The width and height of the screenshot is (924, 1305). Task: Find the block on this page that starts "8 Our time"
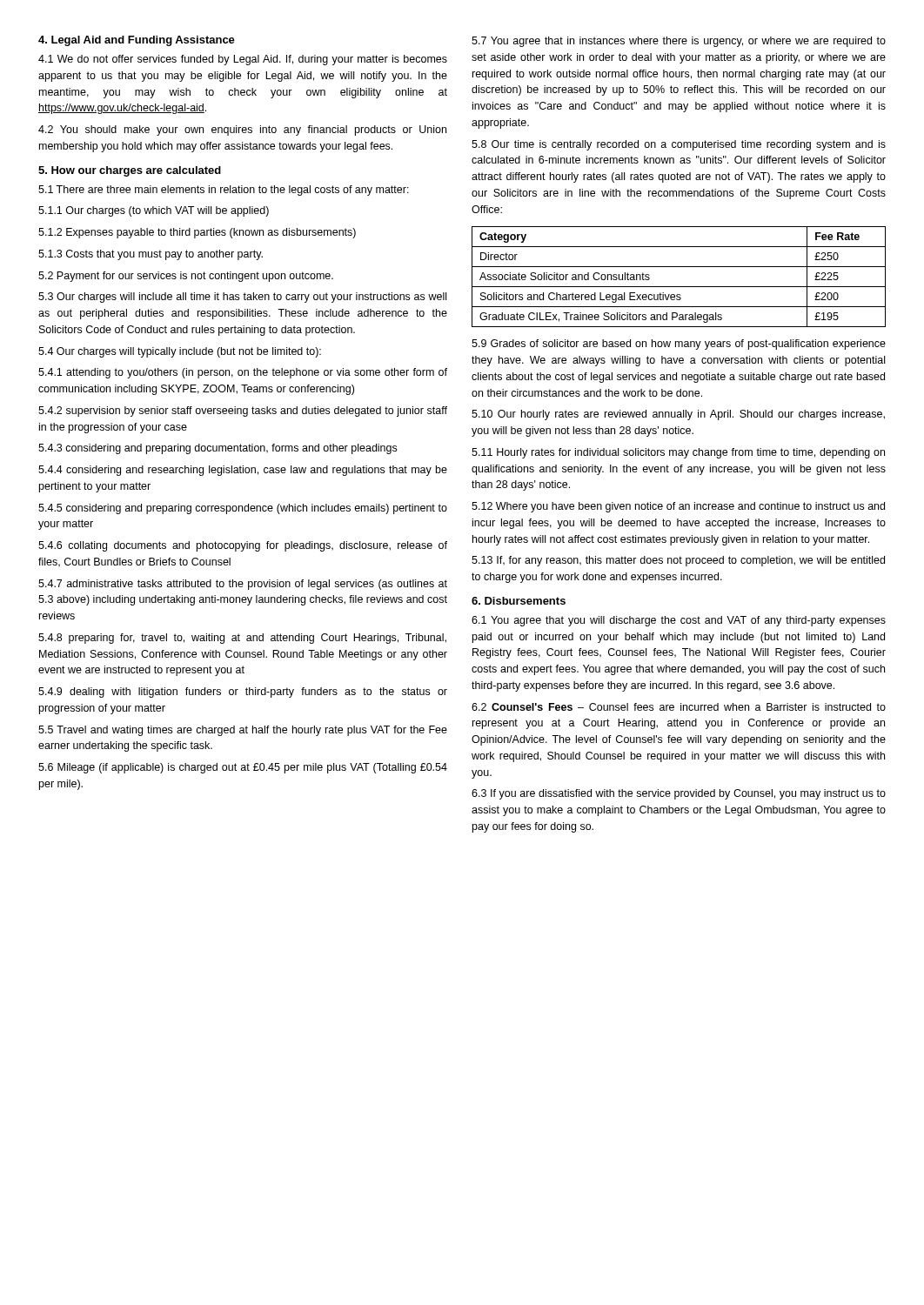tap(679, 177)
